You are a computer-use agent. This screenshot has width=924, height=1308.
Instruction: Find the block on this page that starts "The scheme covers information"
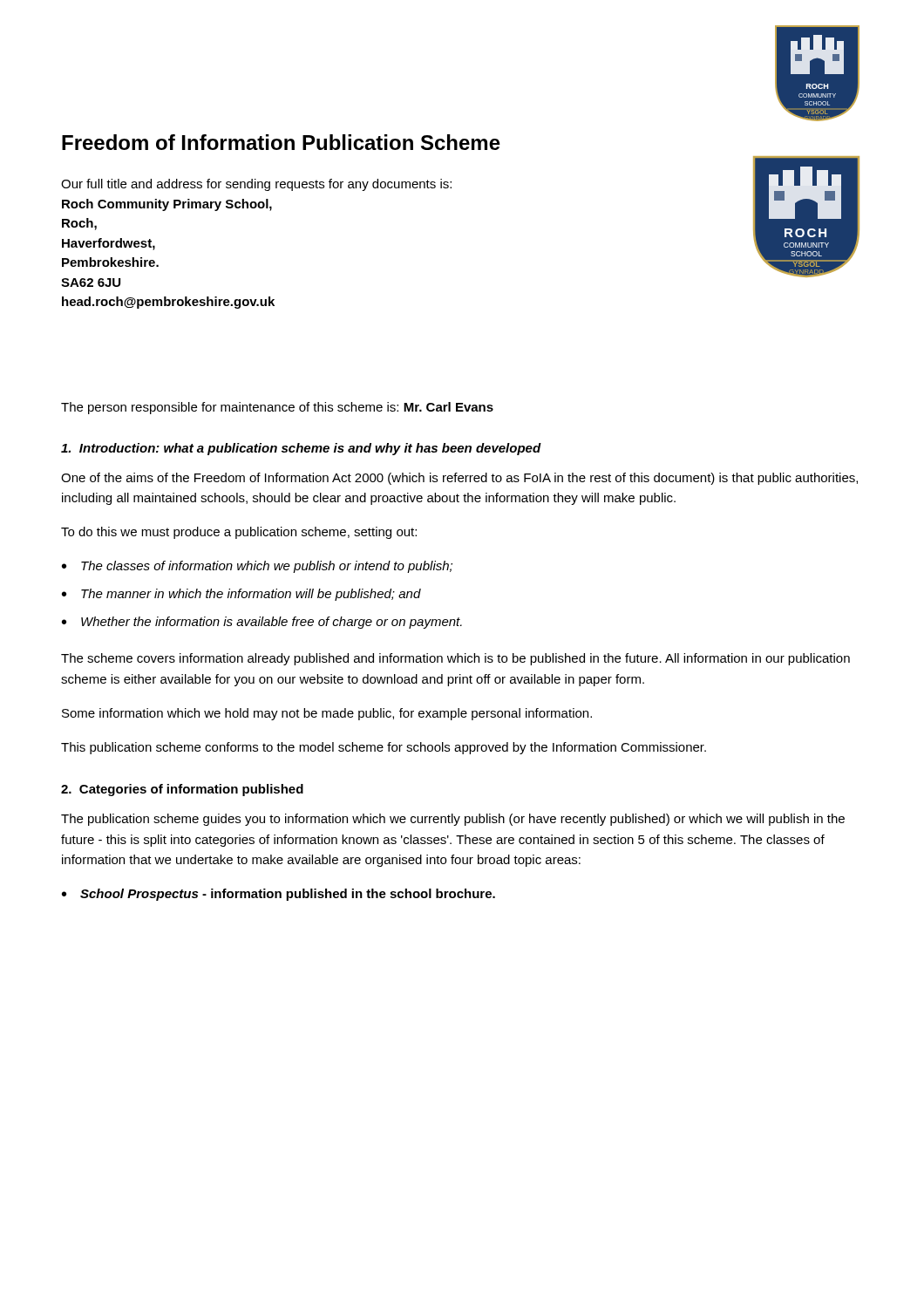456,668
